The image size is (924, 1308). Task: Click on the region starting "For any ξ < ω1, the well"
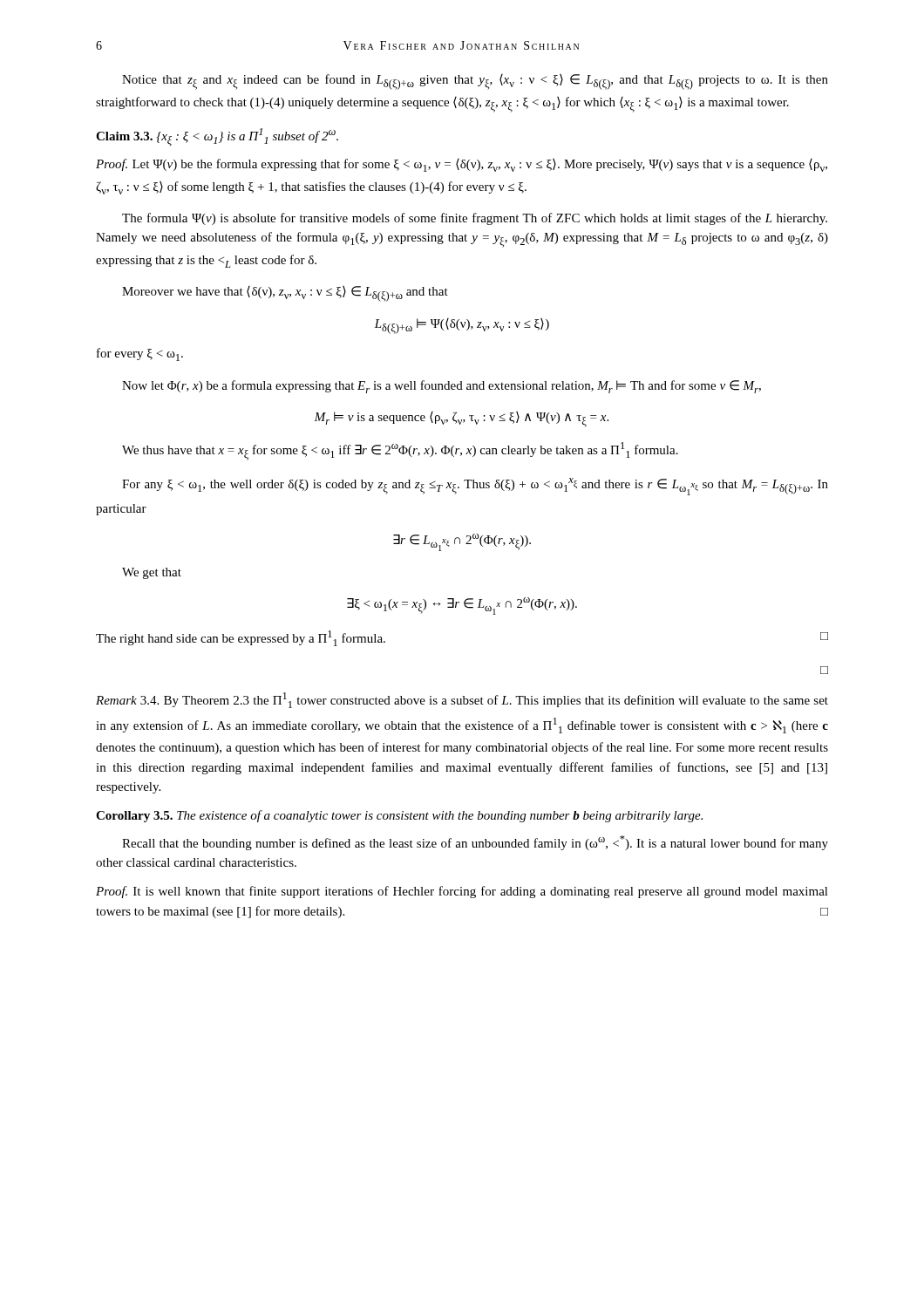coord(462,495)
